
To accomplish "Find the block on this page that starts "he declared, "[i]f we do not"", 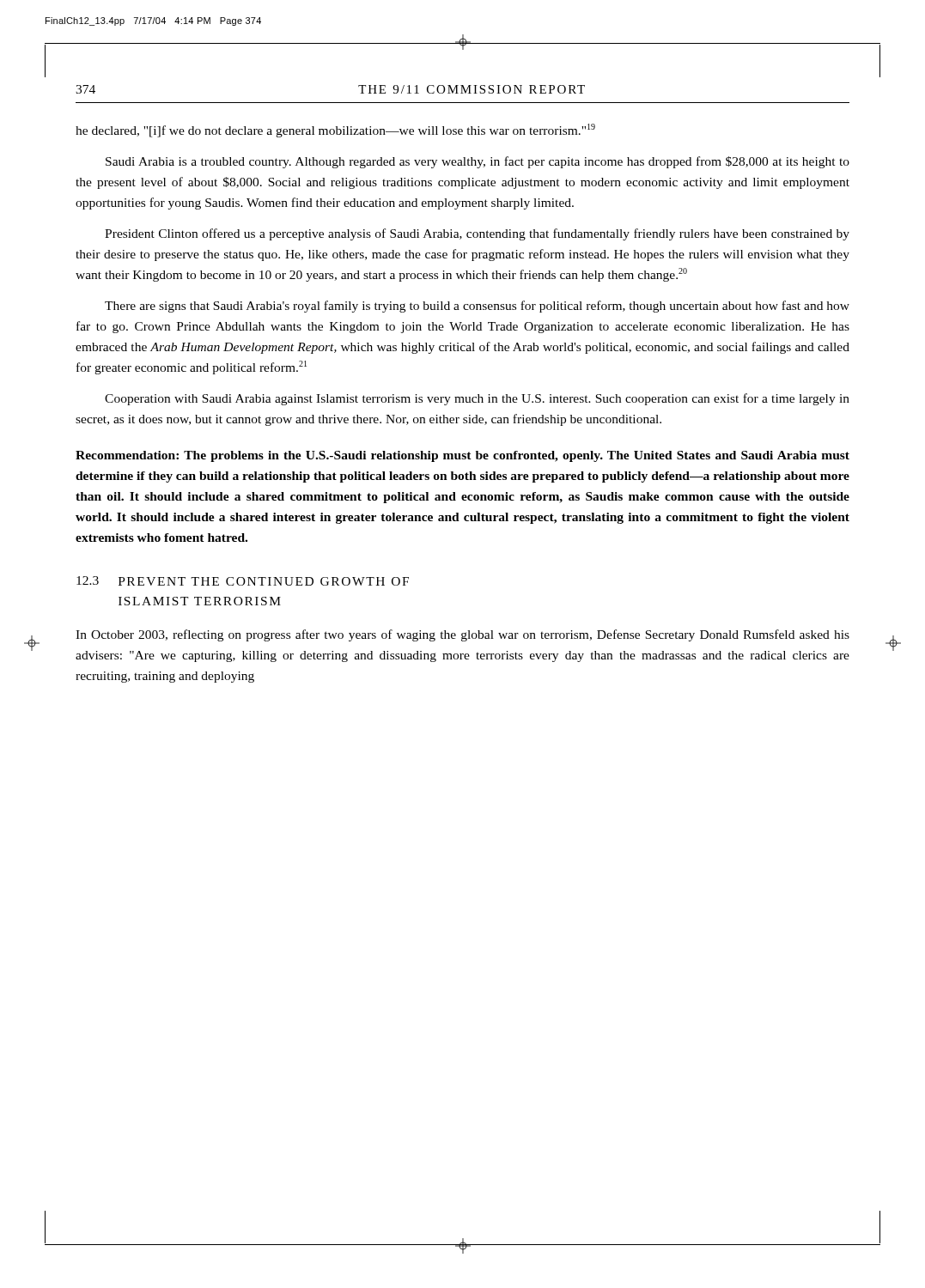I will (x=462, y=130).
